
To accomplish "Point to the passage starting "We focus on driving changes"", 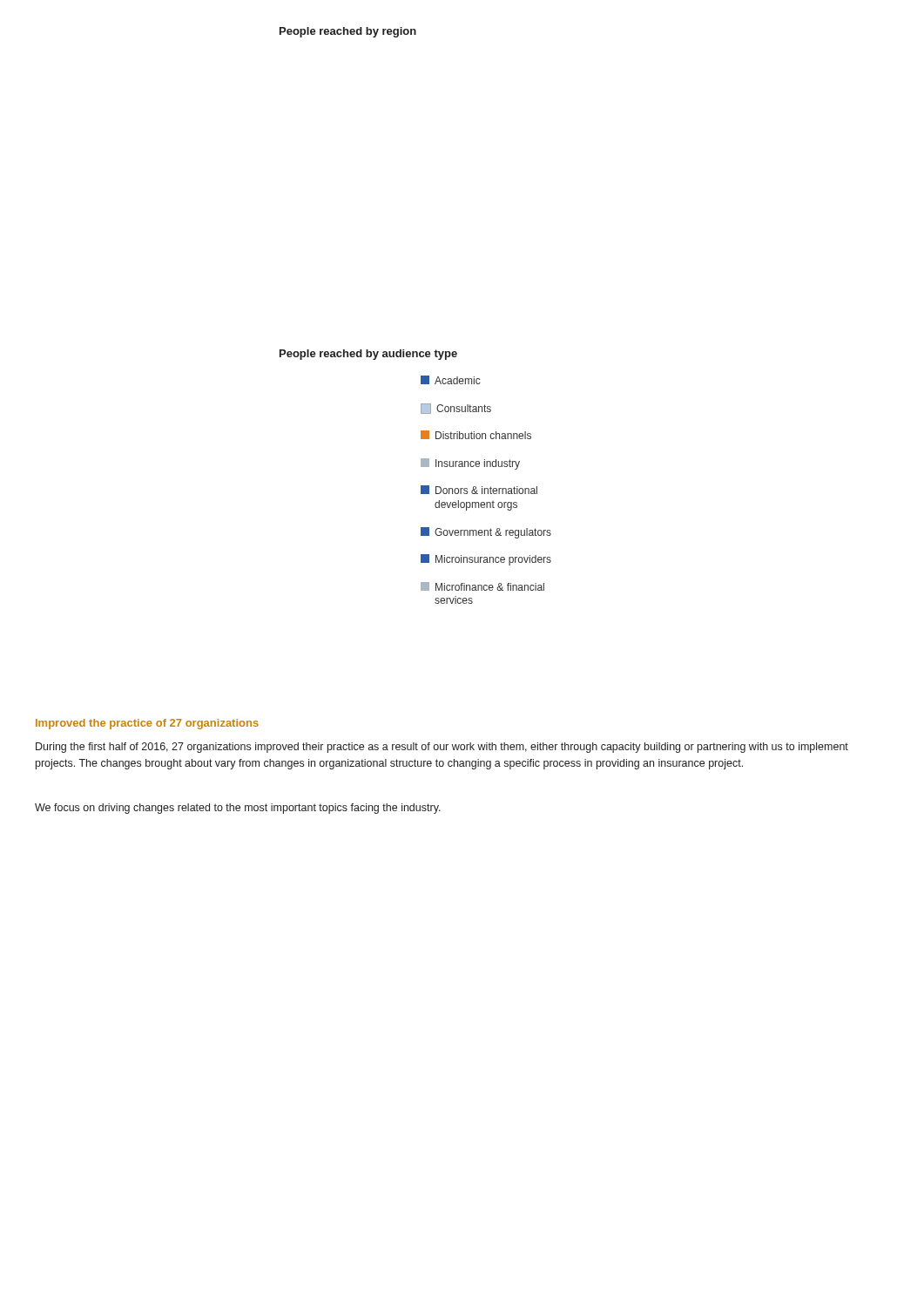I will click(238, 808).
